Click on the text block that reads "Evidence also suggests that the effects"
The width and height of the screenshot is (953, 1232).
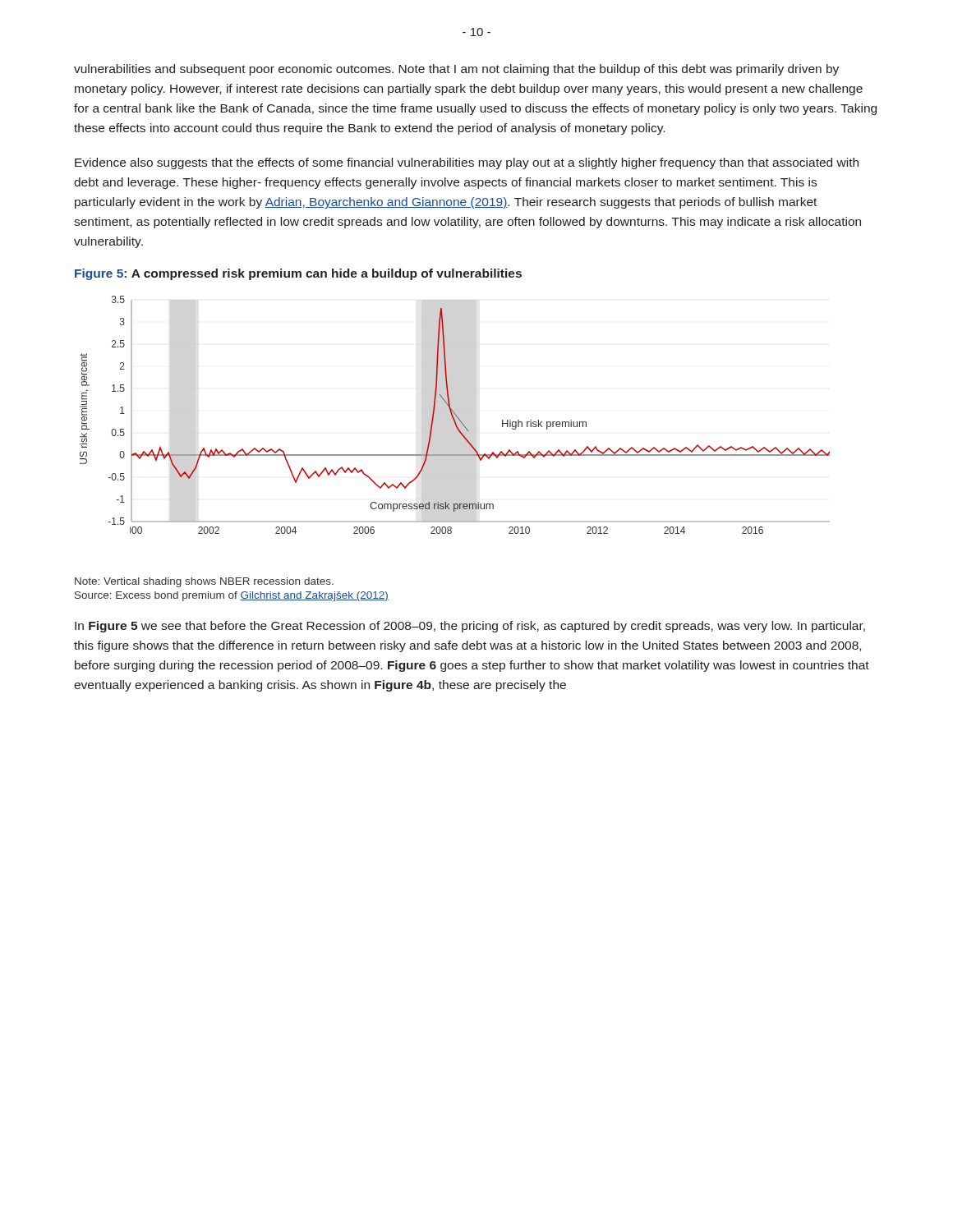pos(476,202)
